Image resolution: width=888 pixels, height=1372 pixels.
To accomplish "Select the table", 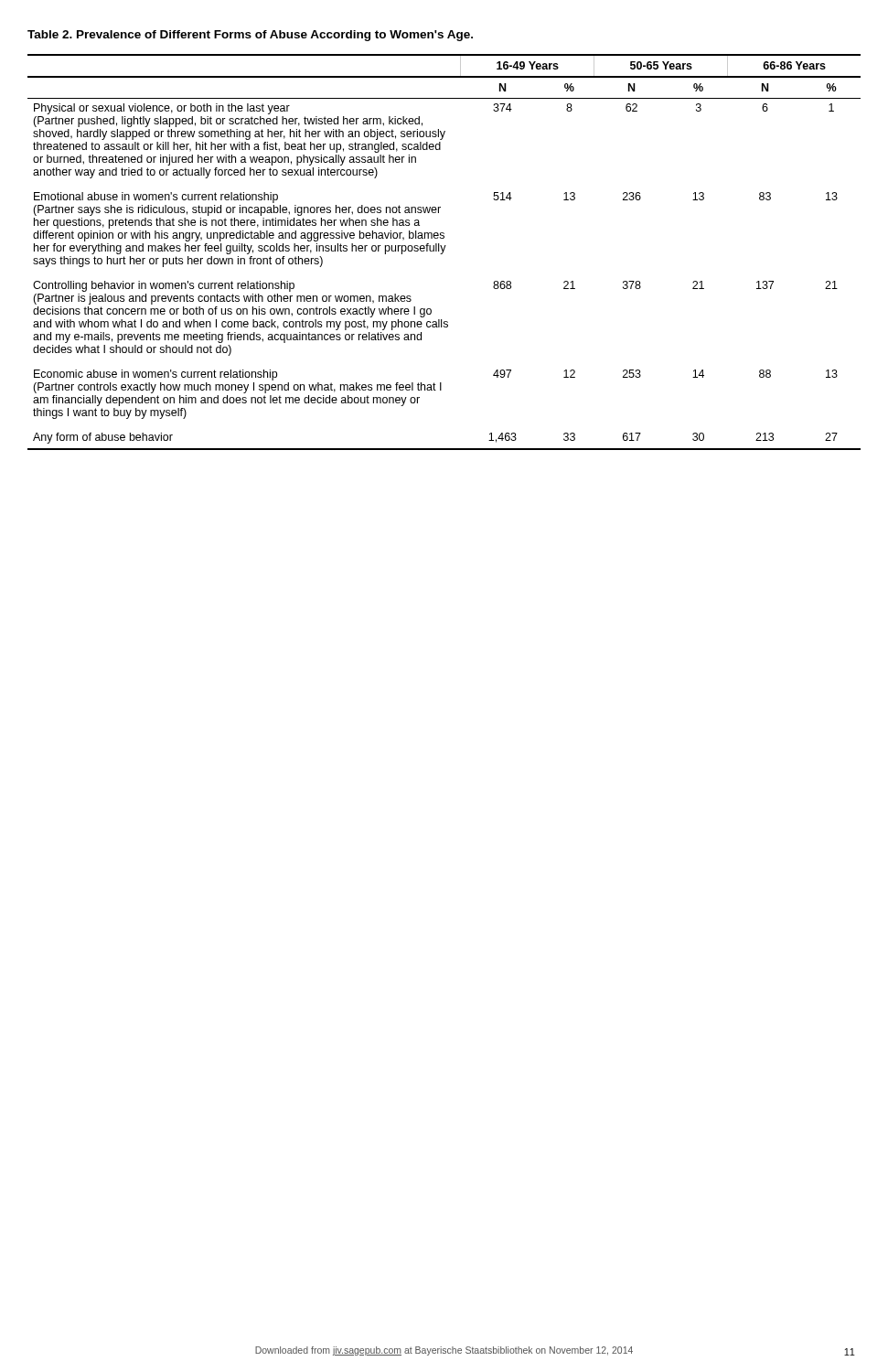I will (x=444, y=252).
